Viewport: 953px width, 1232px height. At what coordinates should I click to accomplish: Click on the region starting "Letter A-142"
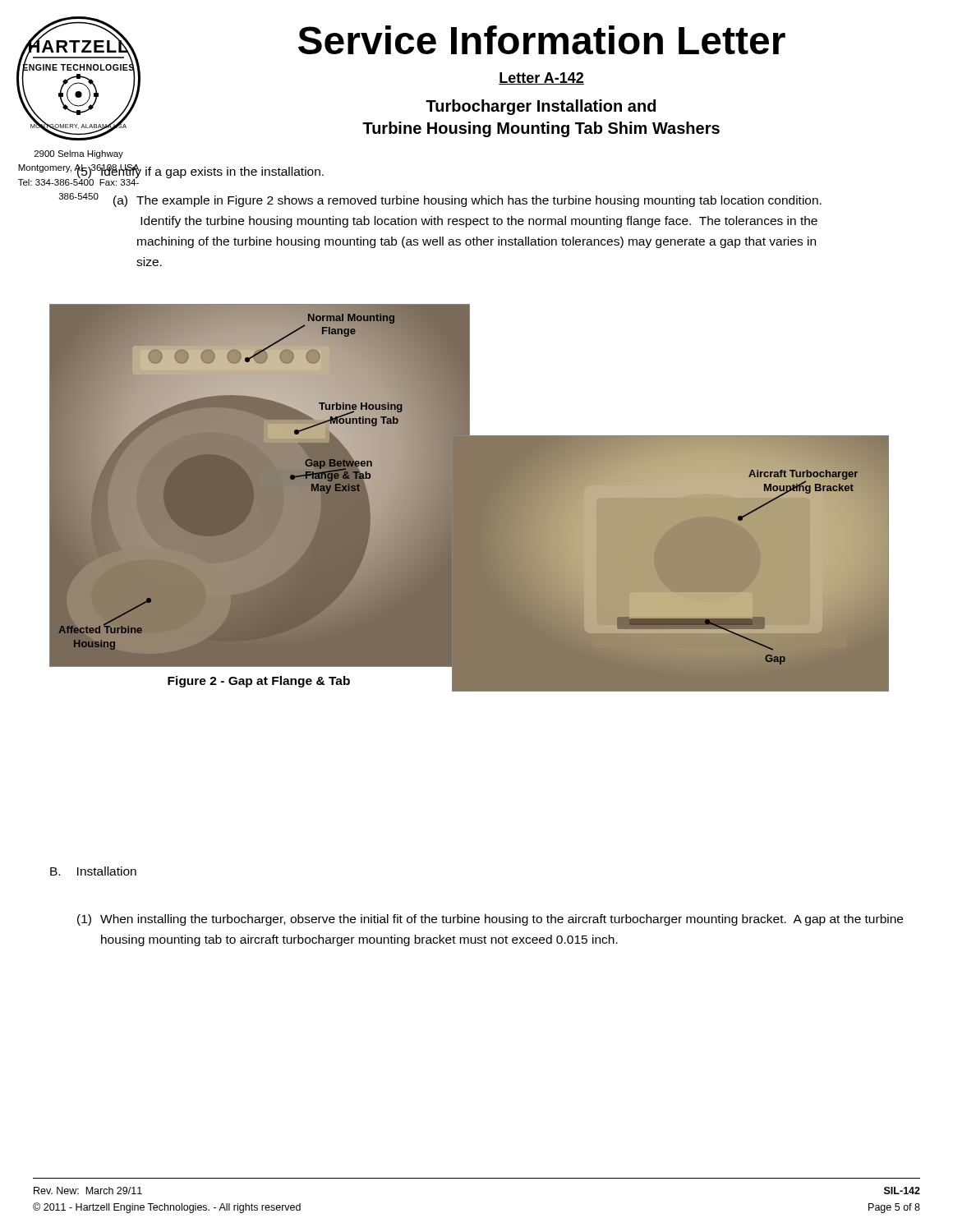pyautogui.click(x=541, y=78)
